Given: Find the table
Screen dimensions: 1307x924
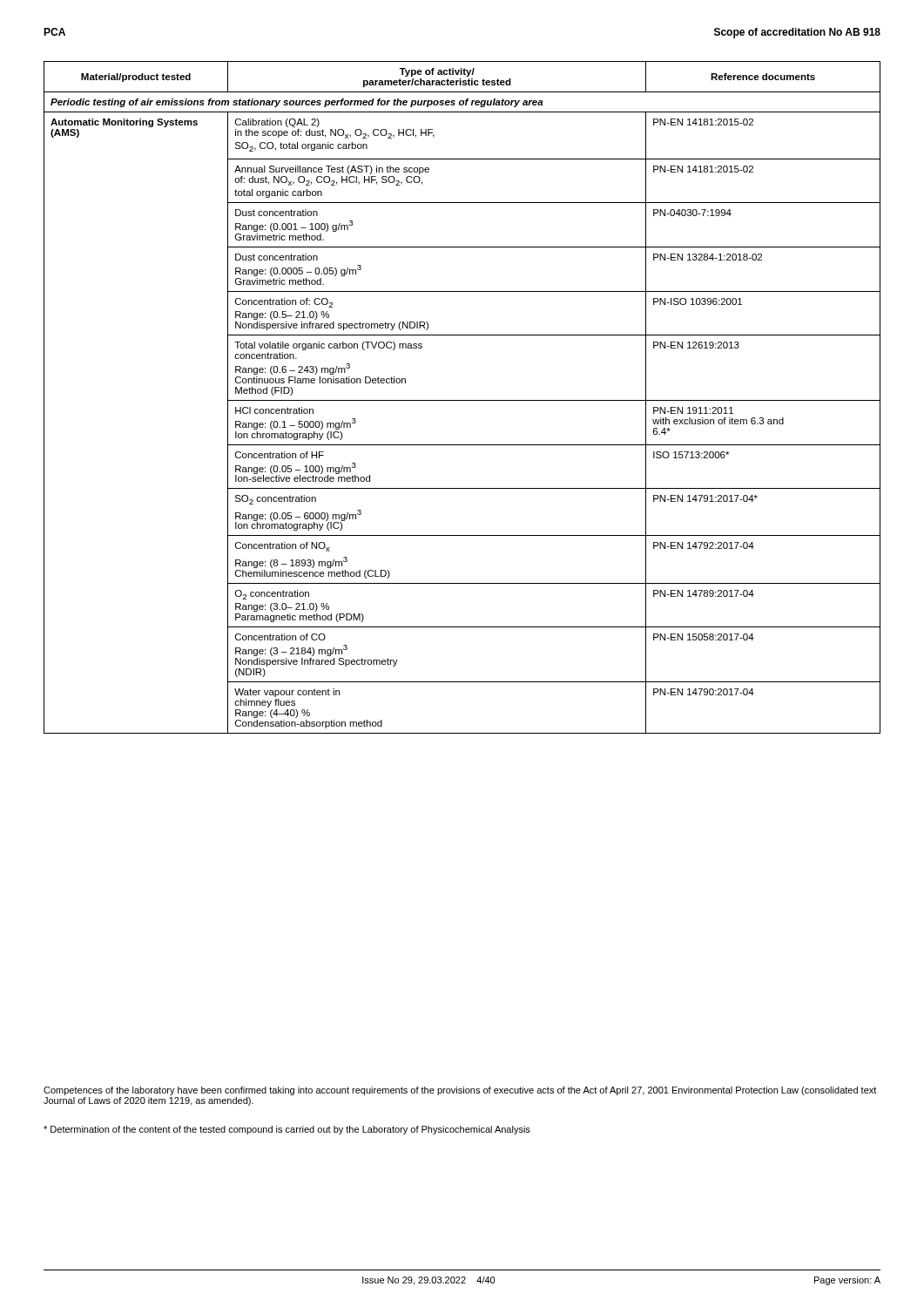Looking at the screenshot, I should pyautogui.click(x=462, y=397).
